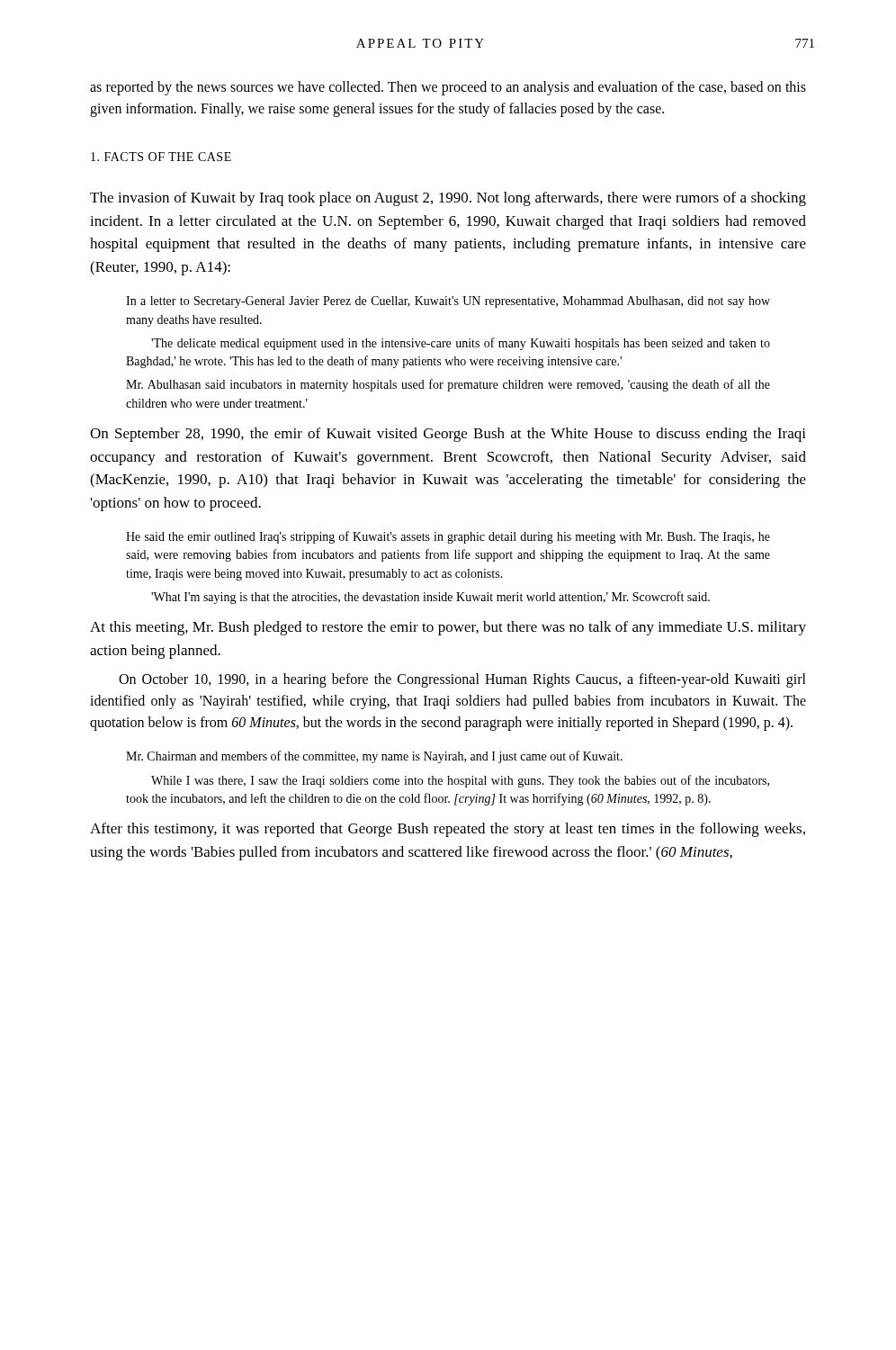896x1350 pixels.
Task: Locate the passage starting "On October 10, 1990,"
Action: coord(448,701)
